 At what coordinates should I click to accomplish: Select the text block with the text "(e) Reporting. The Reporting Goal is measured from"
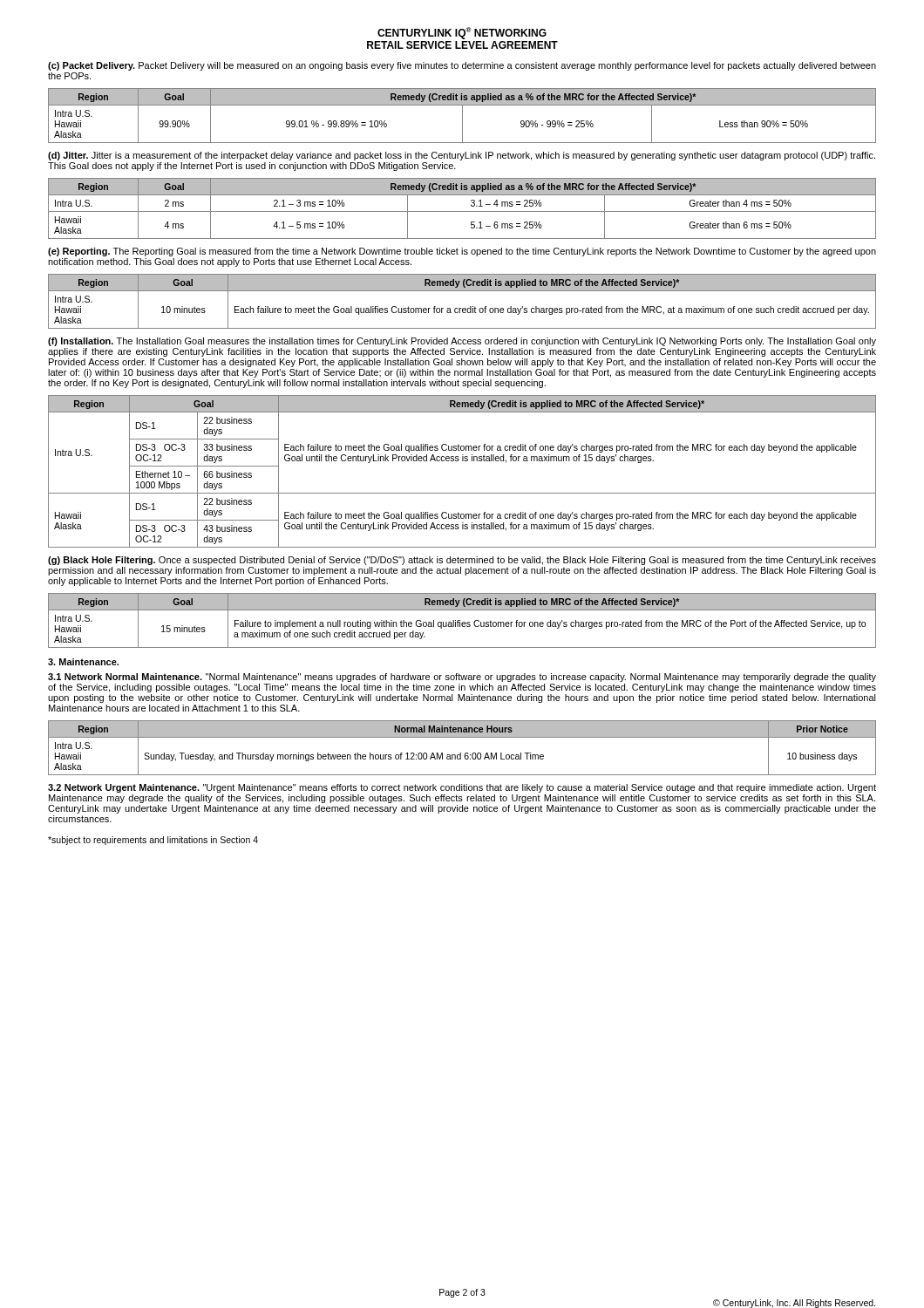[462, 256]
